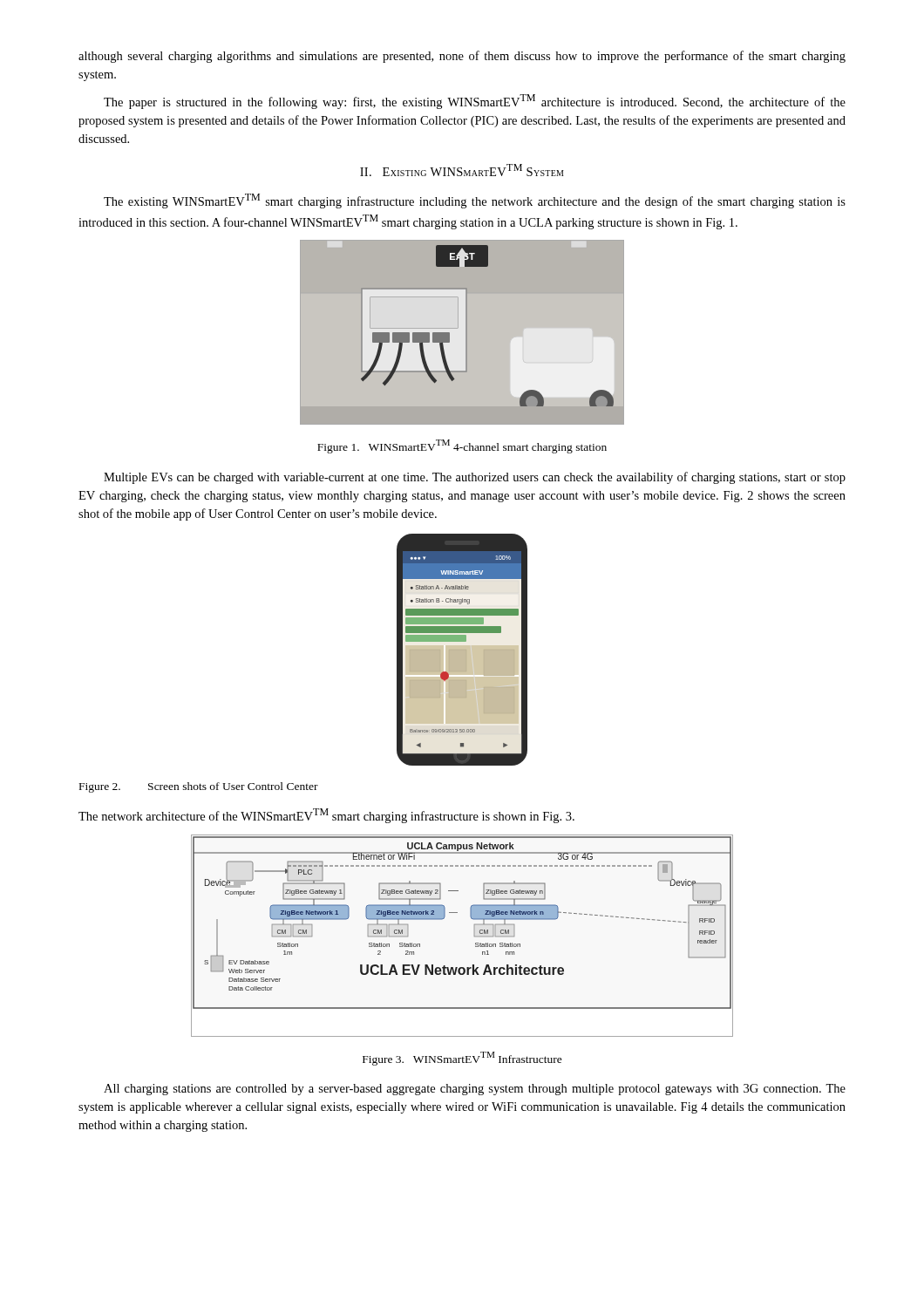Locate the text starting "The network architecture of the"
The image size is (924, 1308).
(x=327, y=814)
